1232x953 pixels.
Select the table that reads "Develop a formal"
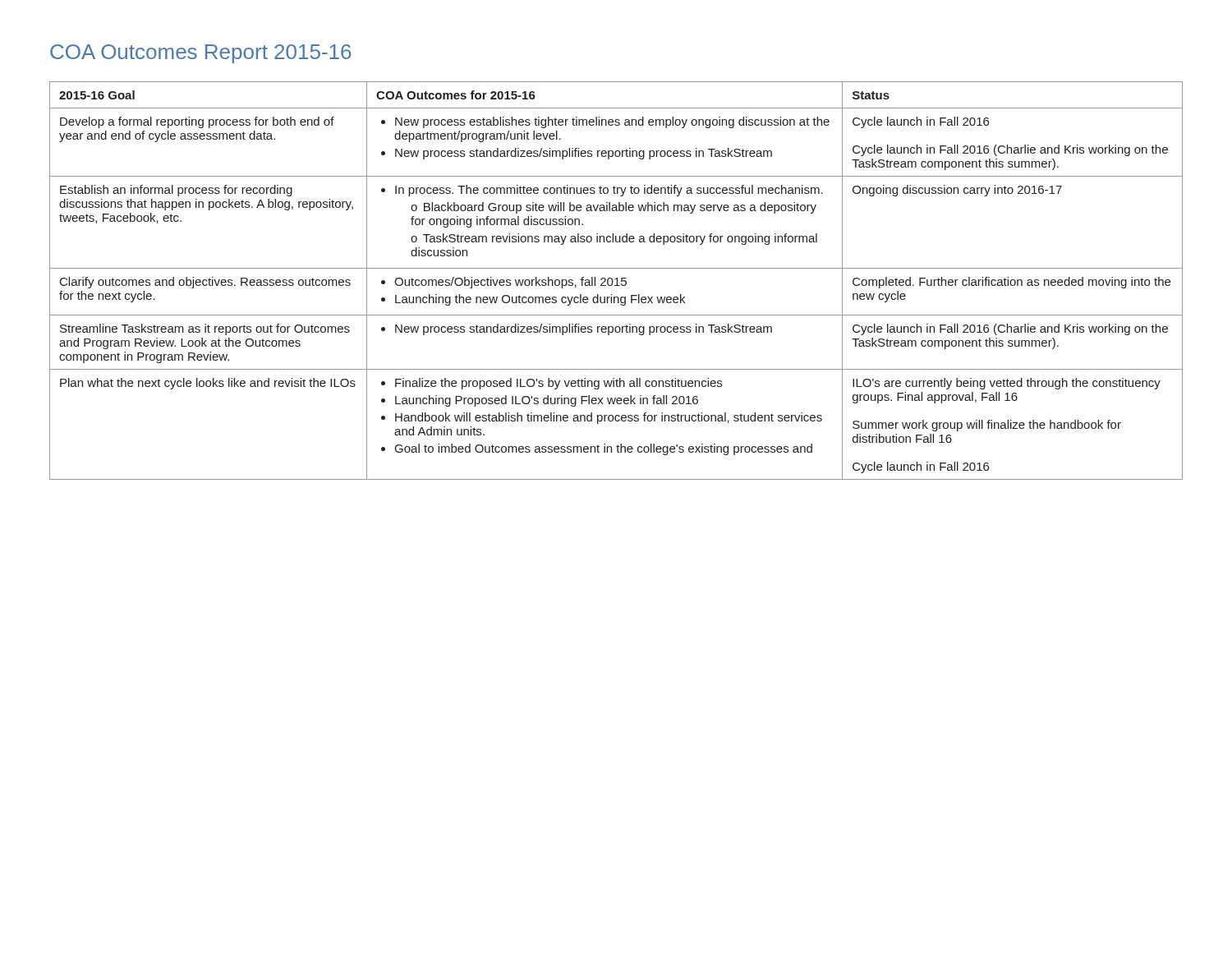(616, 281)
